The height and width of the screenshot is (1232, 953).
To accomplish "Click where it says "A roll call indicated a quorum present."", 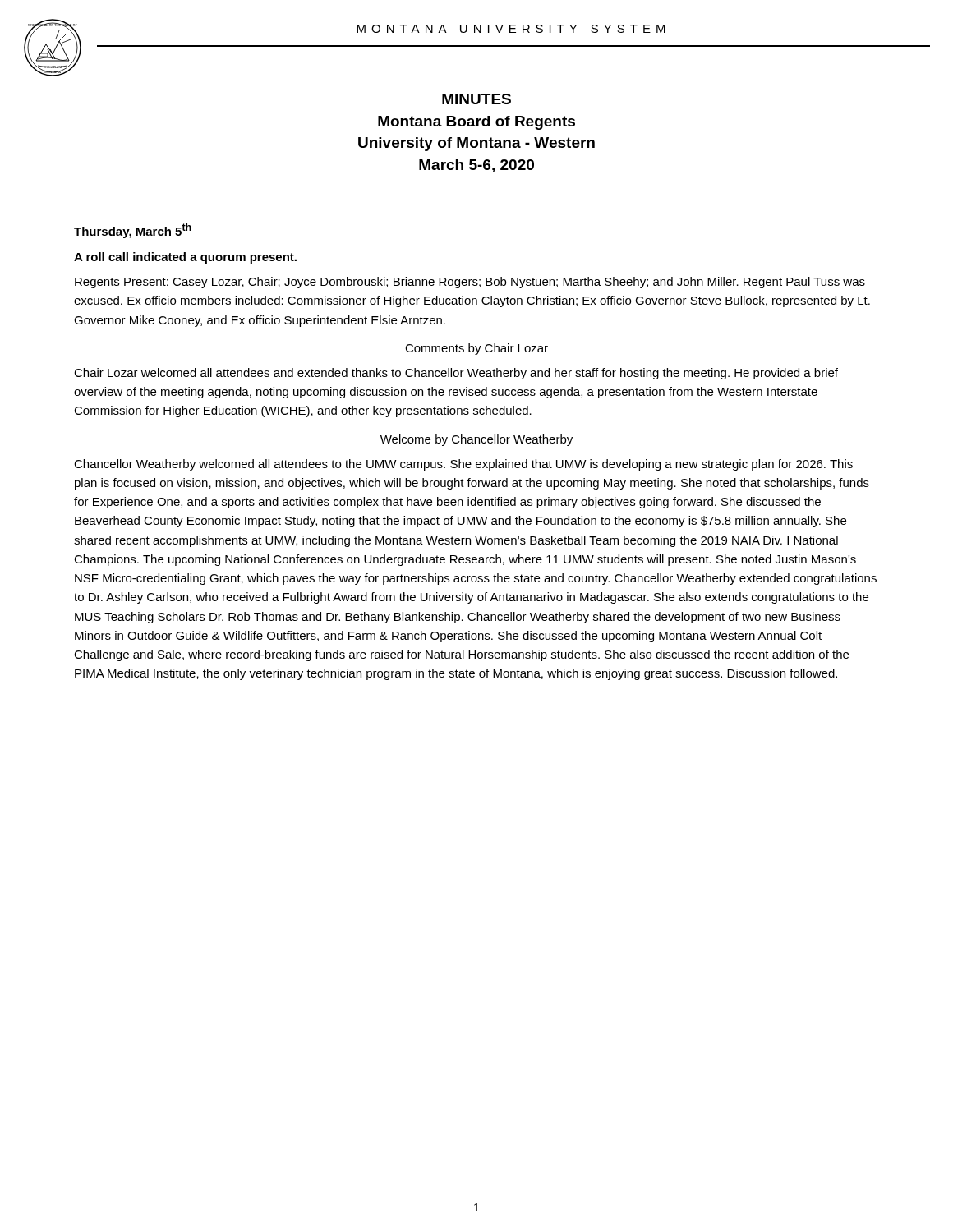I will click(186, 257).
